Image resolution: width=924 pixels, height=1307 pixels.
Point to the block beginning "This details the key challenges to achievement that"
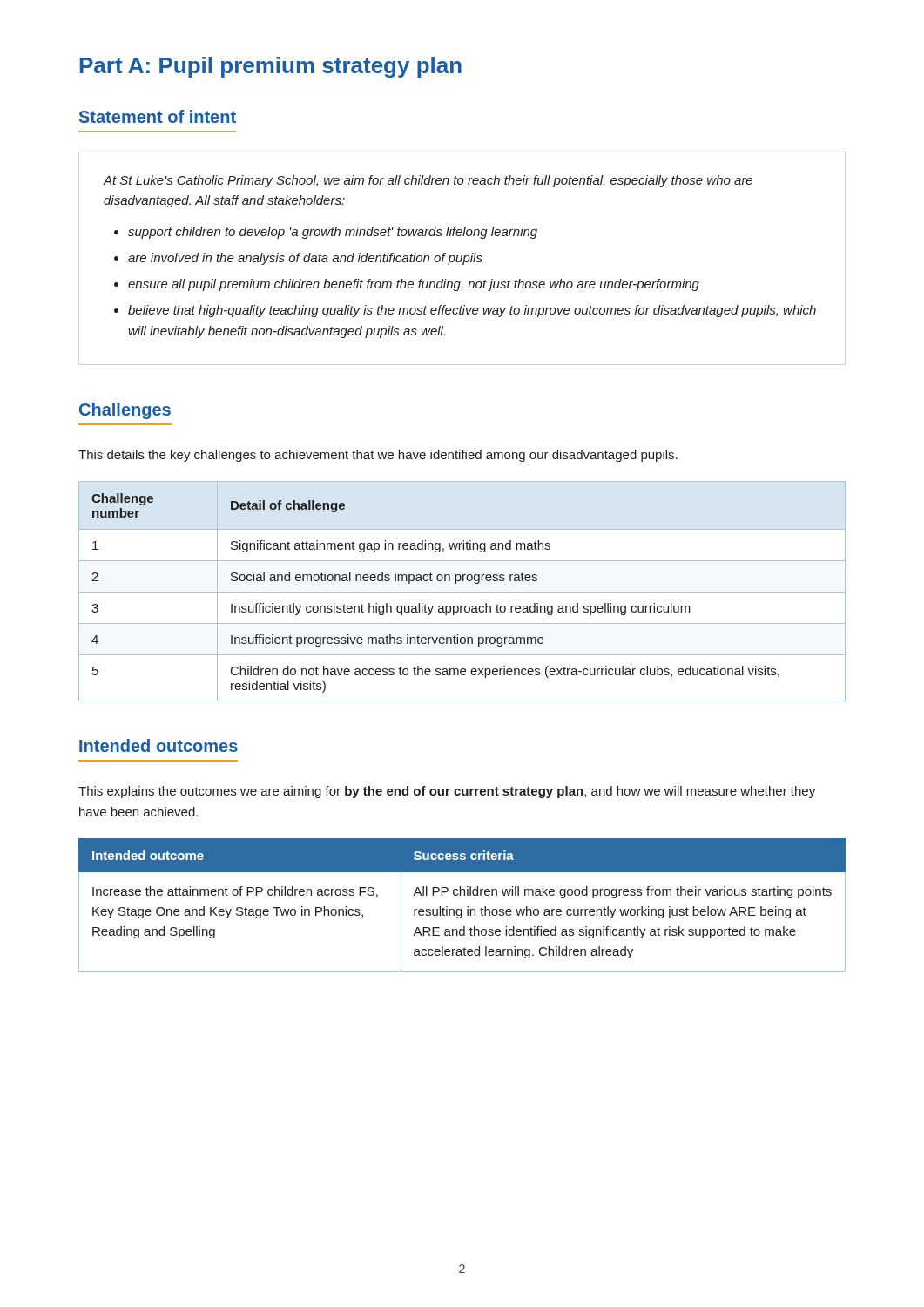pyautogui.click(x=378, y=454)
